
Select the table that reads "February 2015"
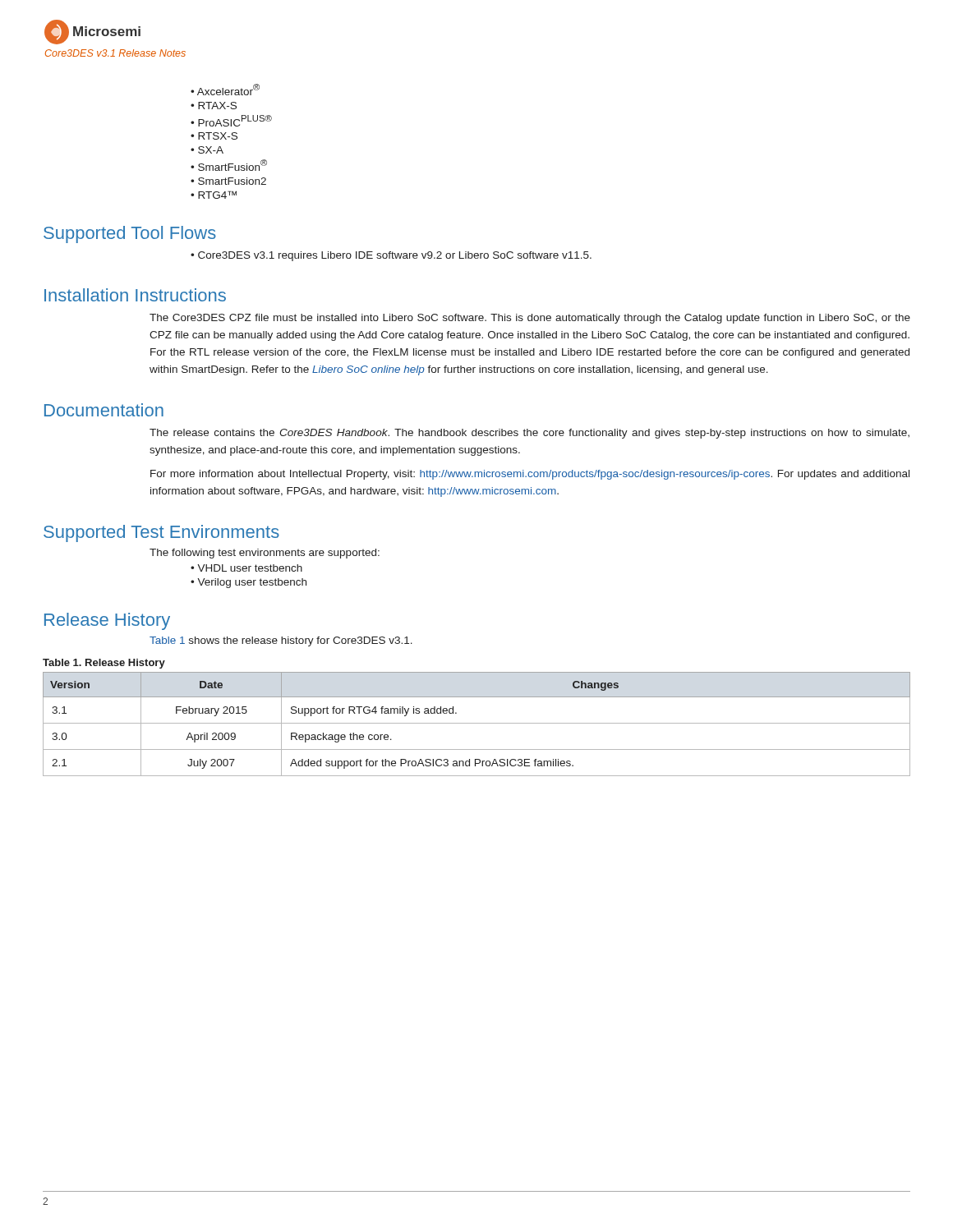476,724
